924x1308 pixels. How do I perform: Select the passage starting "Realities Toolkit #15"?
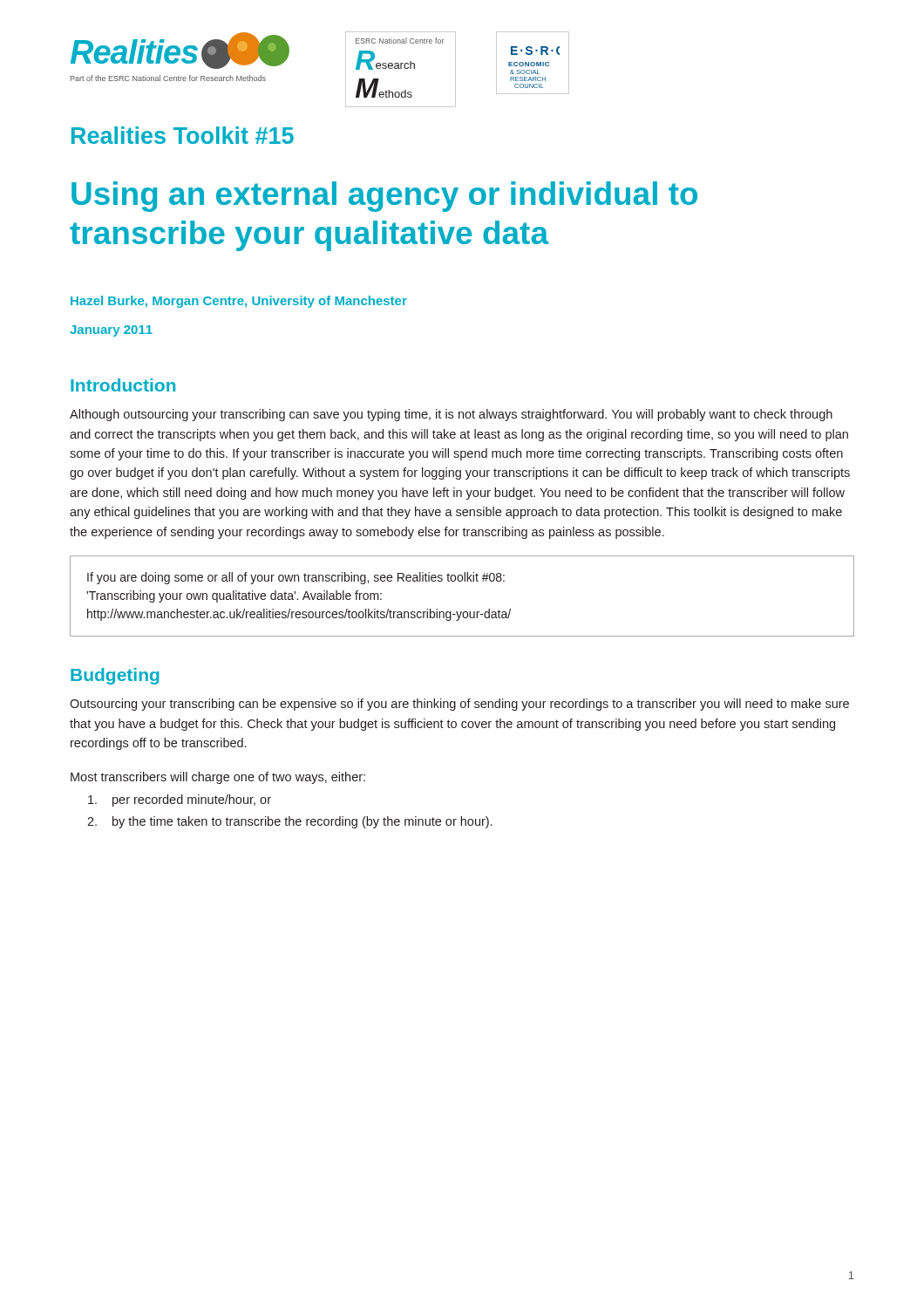tap(182, 136)
